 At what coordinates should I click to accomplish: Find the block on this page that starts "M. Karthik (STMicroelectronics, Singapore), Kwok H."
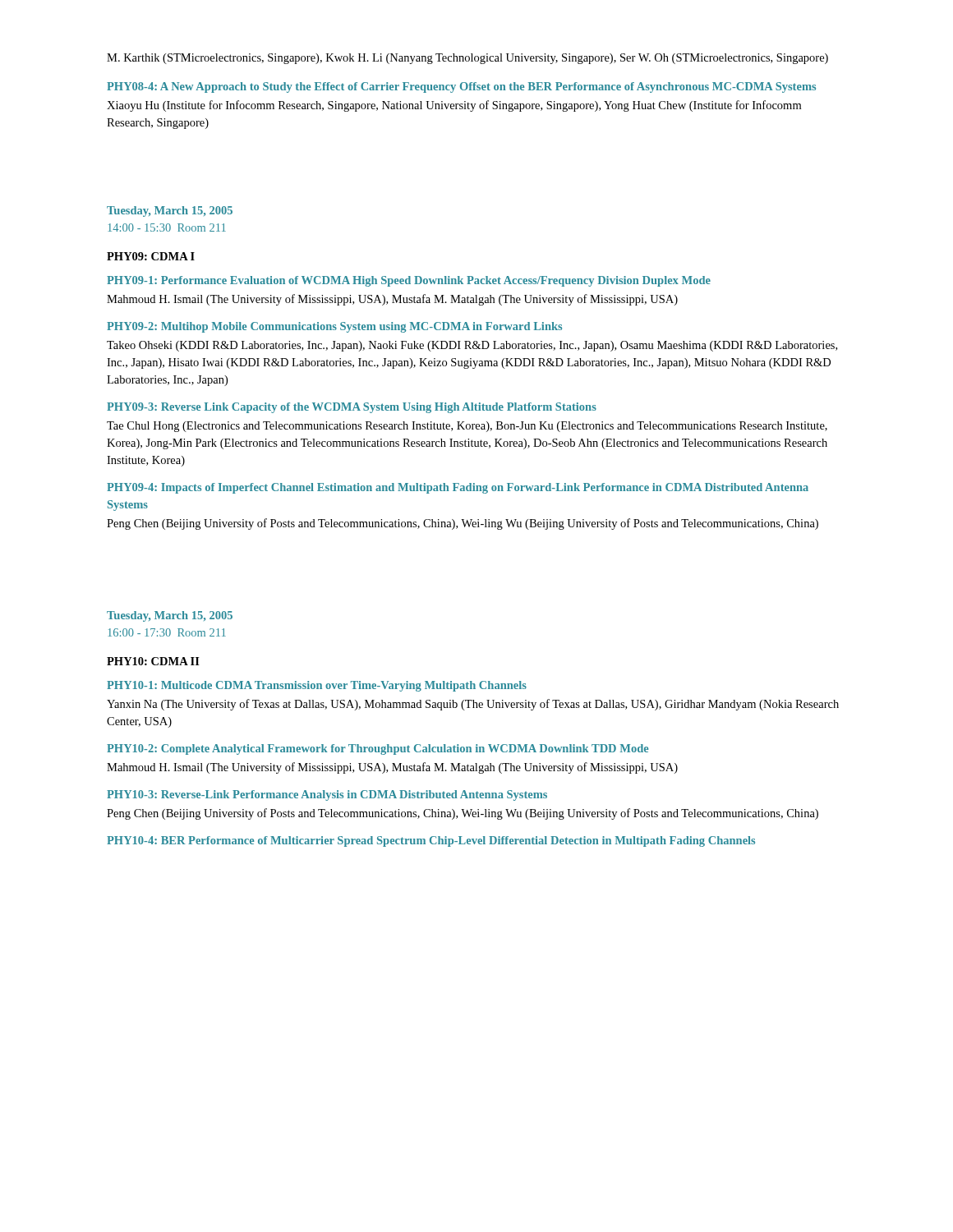click(476, 58)
